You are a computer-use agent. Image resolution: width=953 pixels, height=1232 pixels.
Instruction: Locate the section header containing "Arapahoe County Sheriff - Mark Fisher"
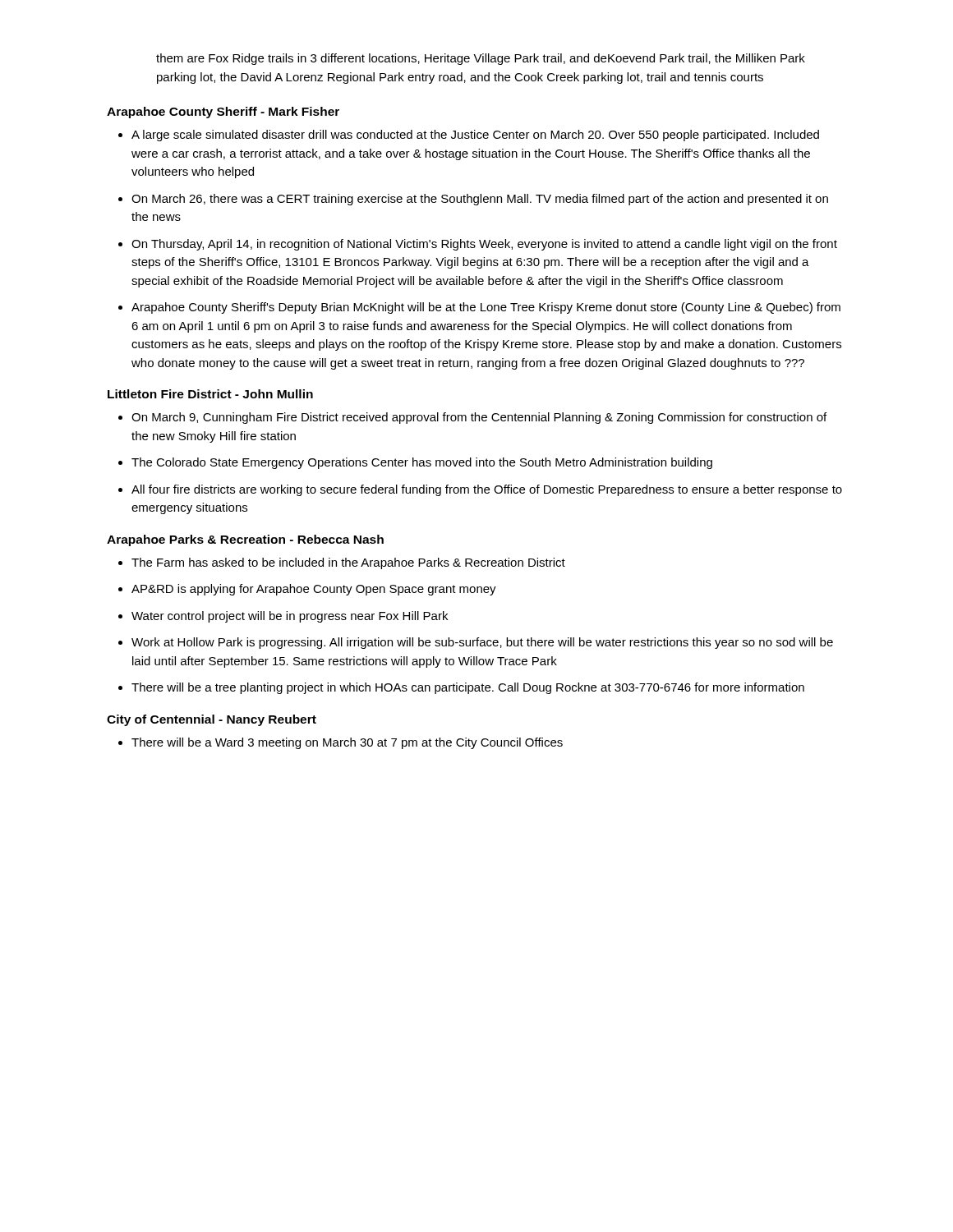pos(223,111)
